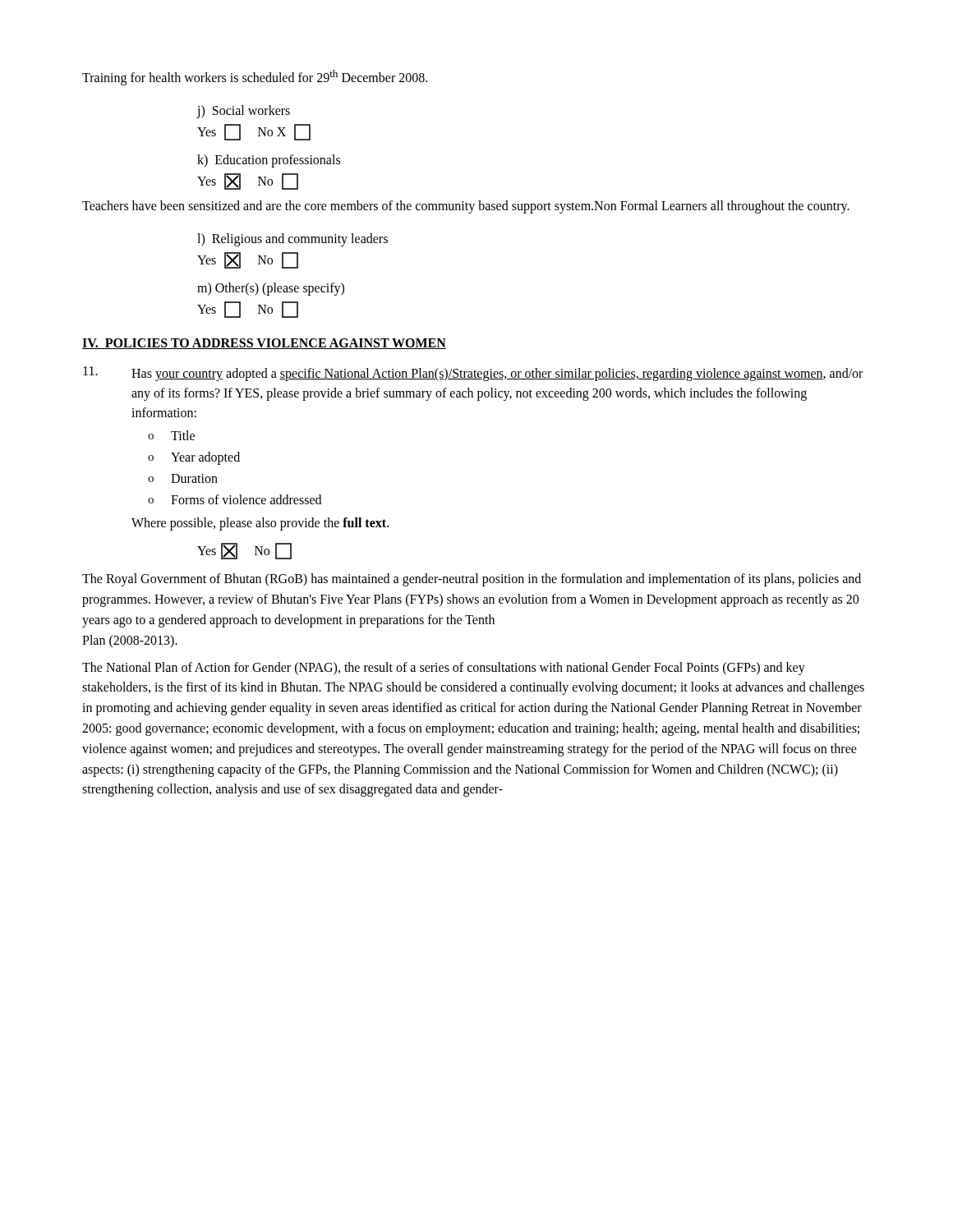Point to "l) Religious and community leaders Yes No"

pyautogui.click(x=292, y=240)
